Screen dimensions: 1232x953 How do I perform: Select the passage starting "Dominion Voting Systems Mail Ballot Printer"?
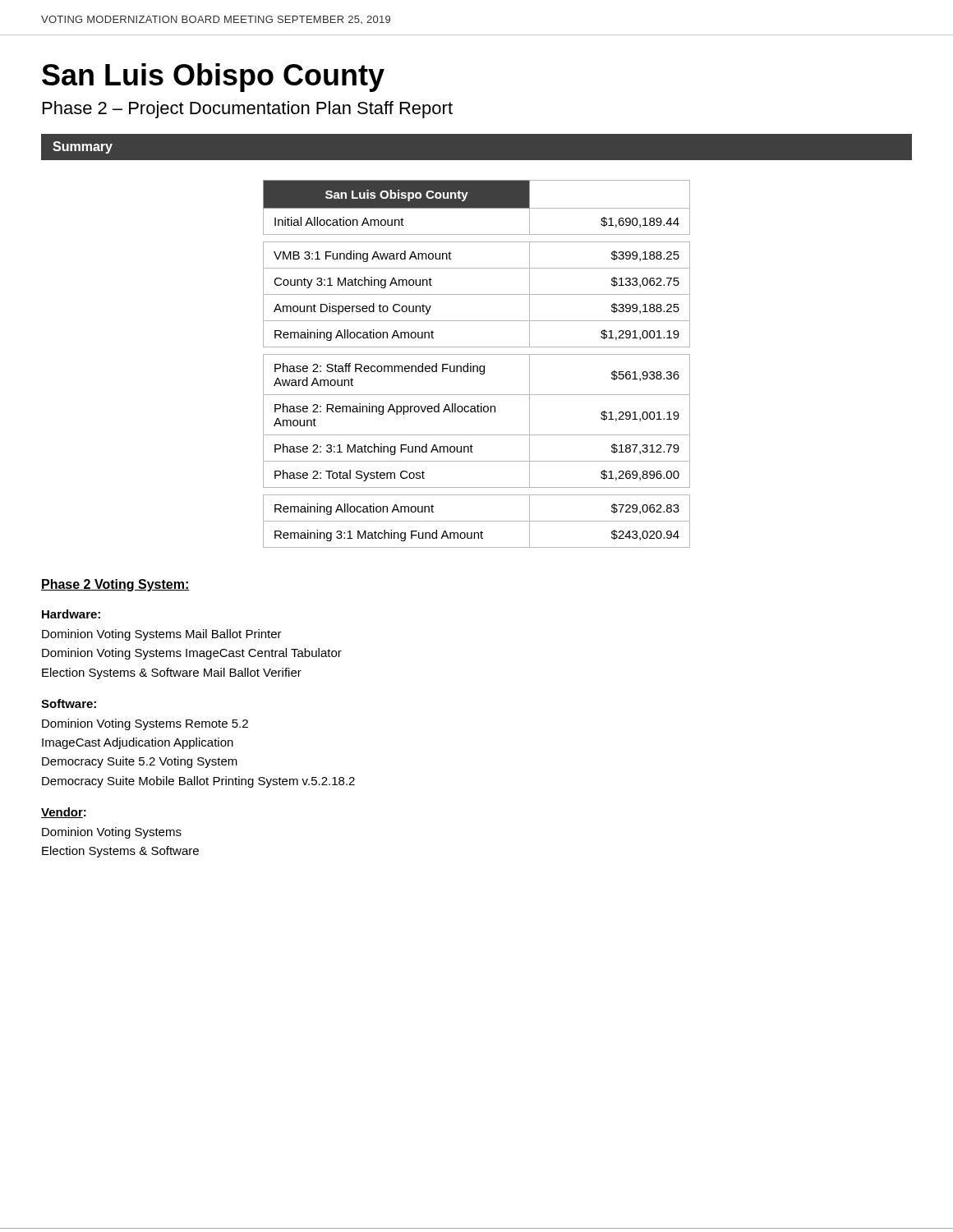(191, 653)
